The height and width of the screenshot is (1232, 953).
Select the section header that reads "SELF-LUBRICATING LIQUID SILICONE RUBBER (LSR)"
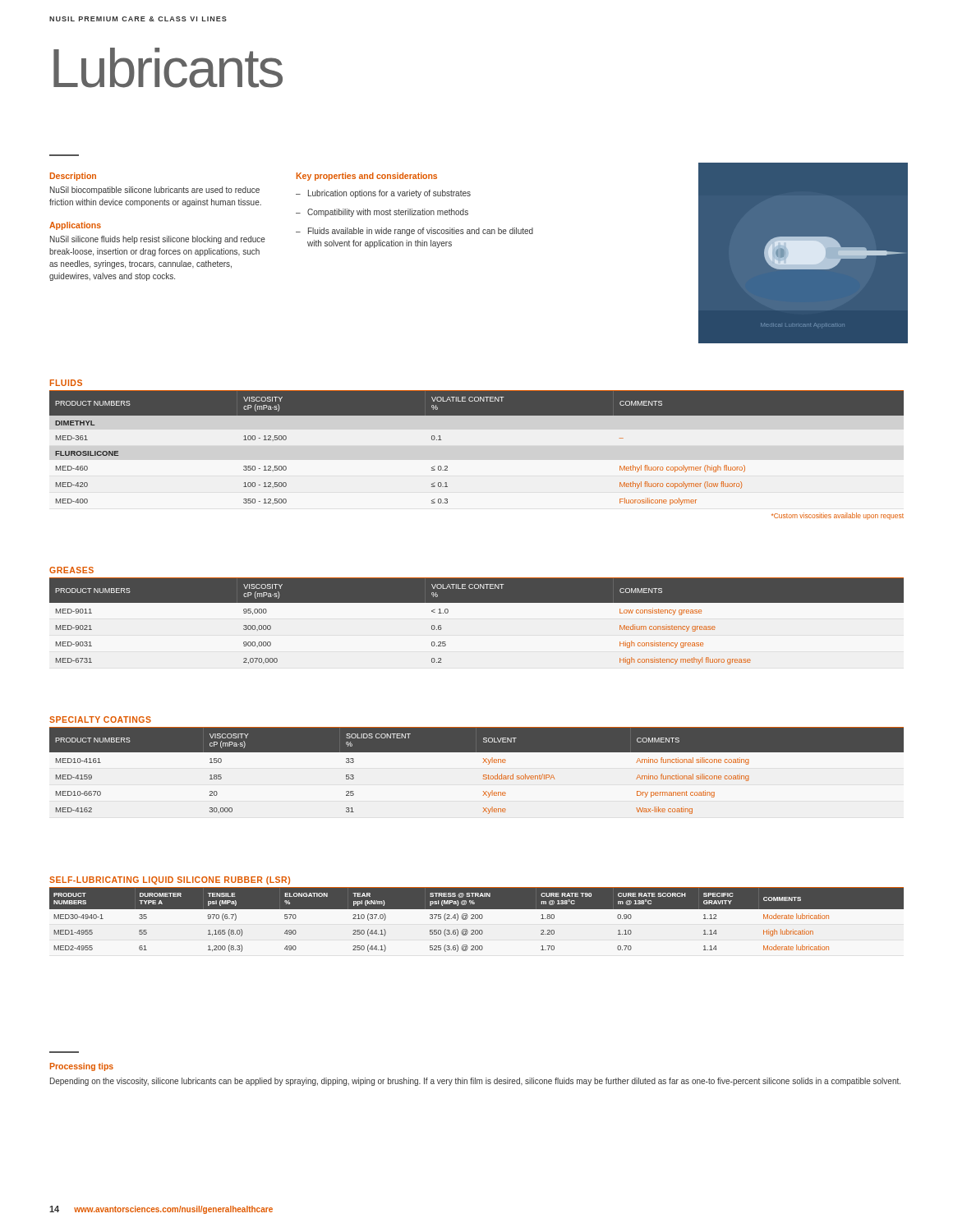tap(170, 880)
